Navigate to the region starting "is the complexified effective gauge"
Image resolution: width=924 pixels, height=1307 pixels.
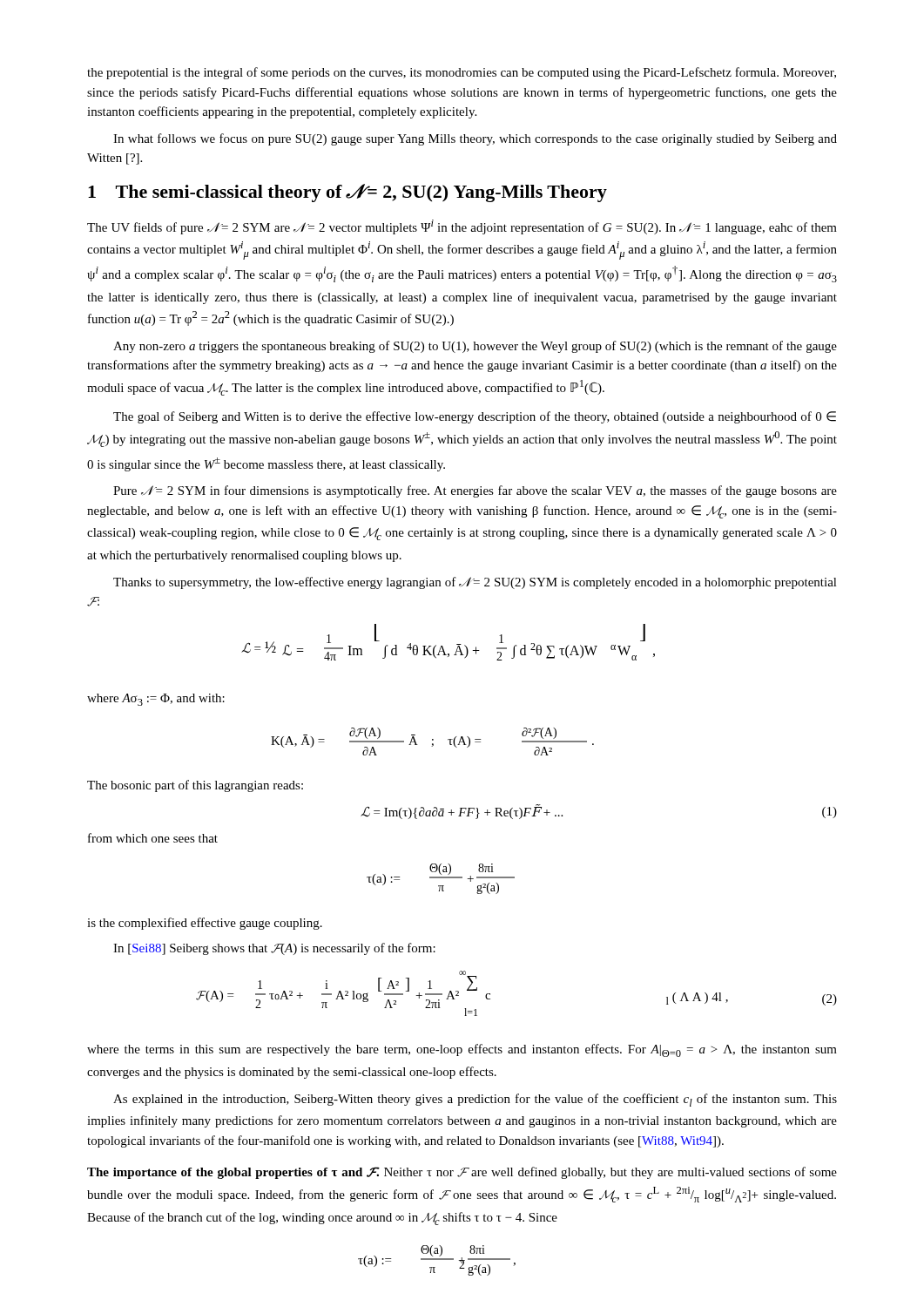(205, 923)
